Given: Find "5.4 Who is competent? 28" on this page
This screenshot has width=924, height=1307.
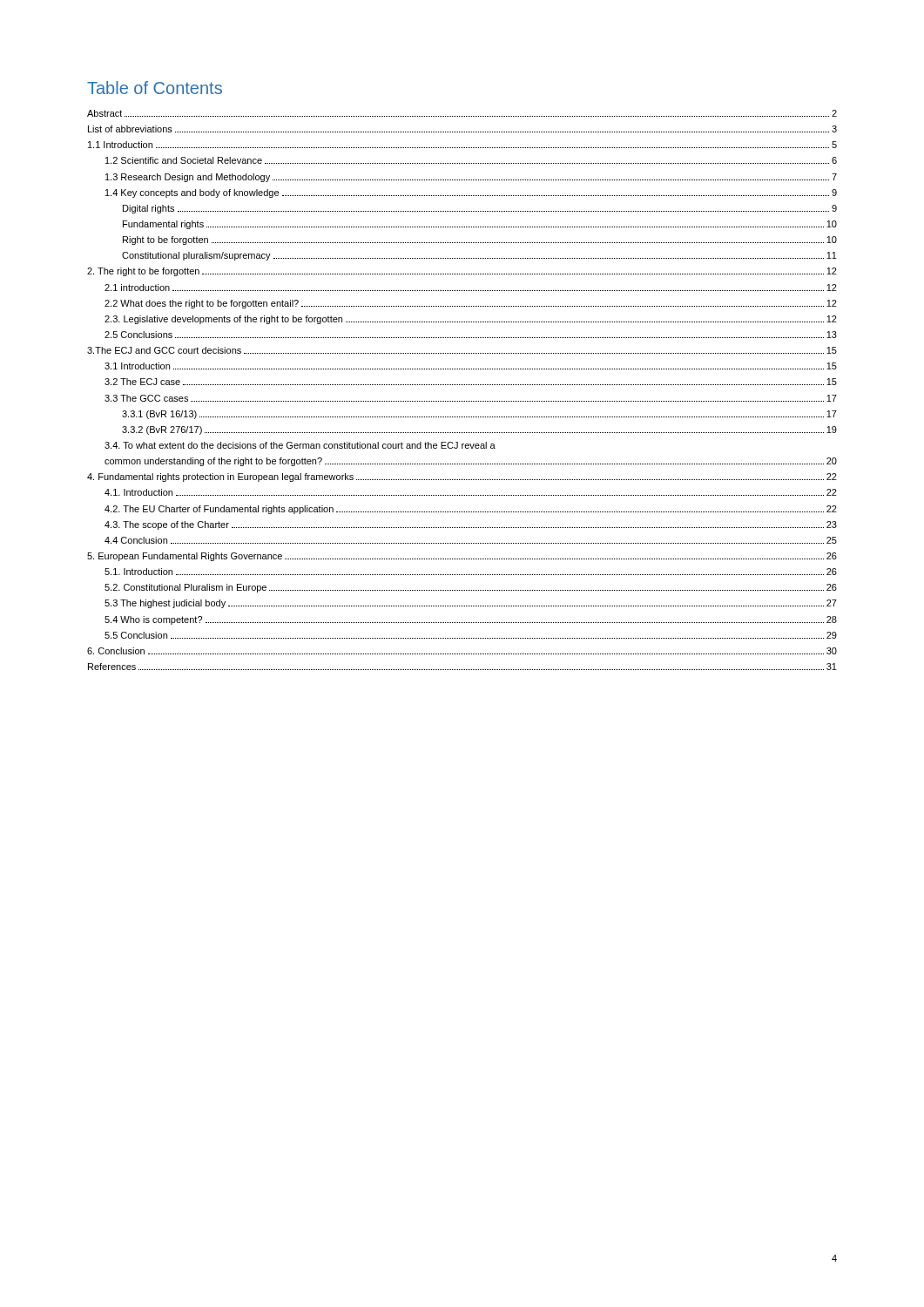Looking at the screenshot, I should 462,619.
